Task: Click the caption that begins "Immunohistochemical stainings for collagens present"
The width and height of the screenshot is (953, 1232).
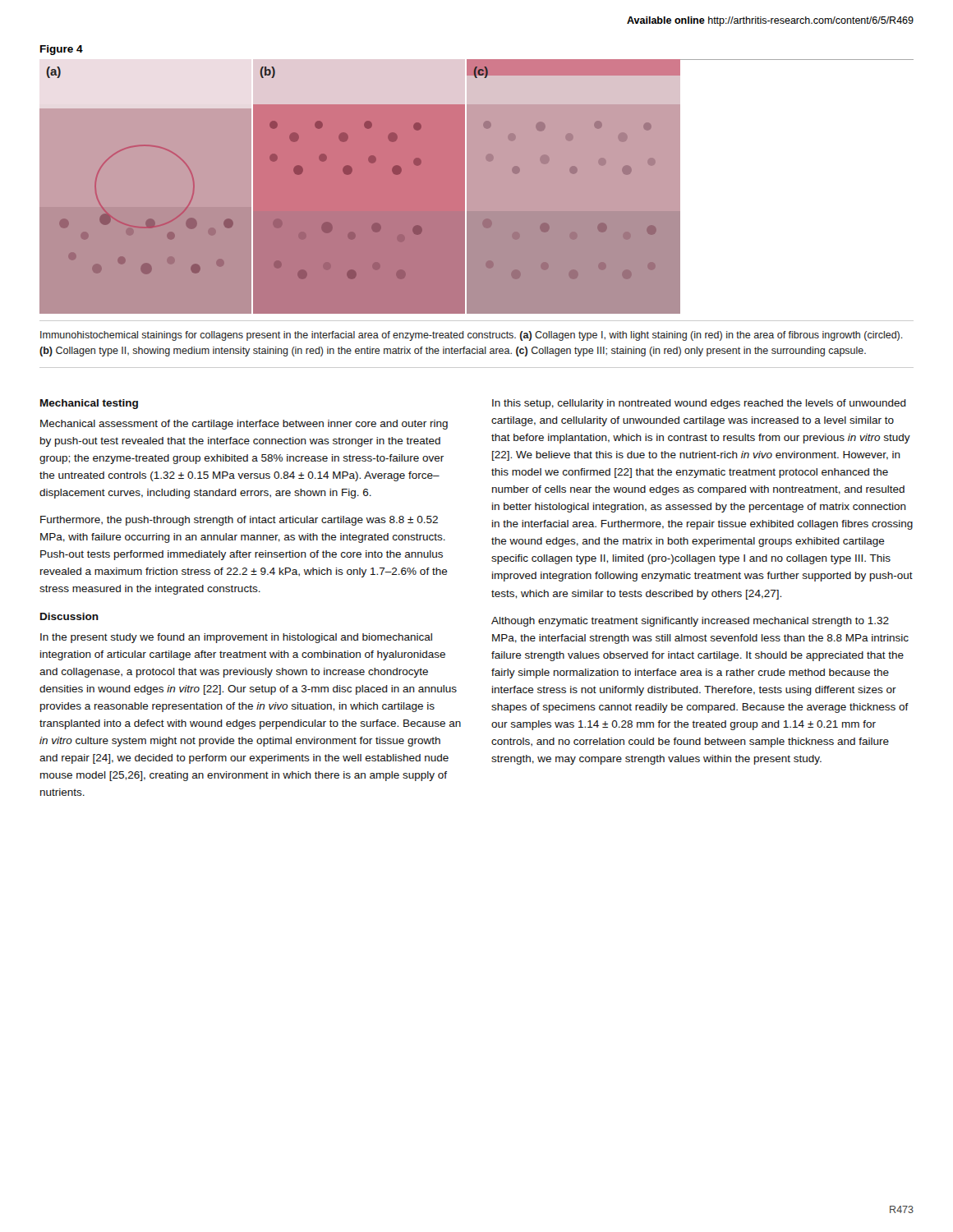Action: coord(471,343)
